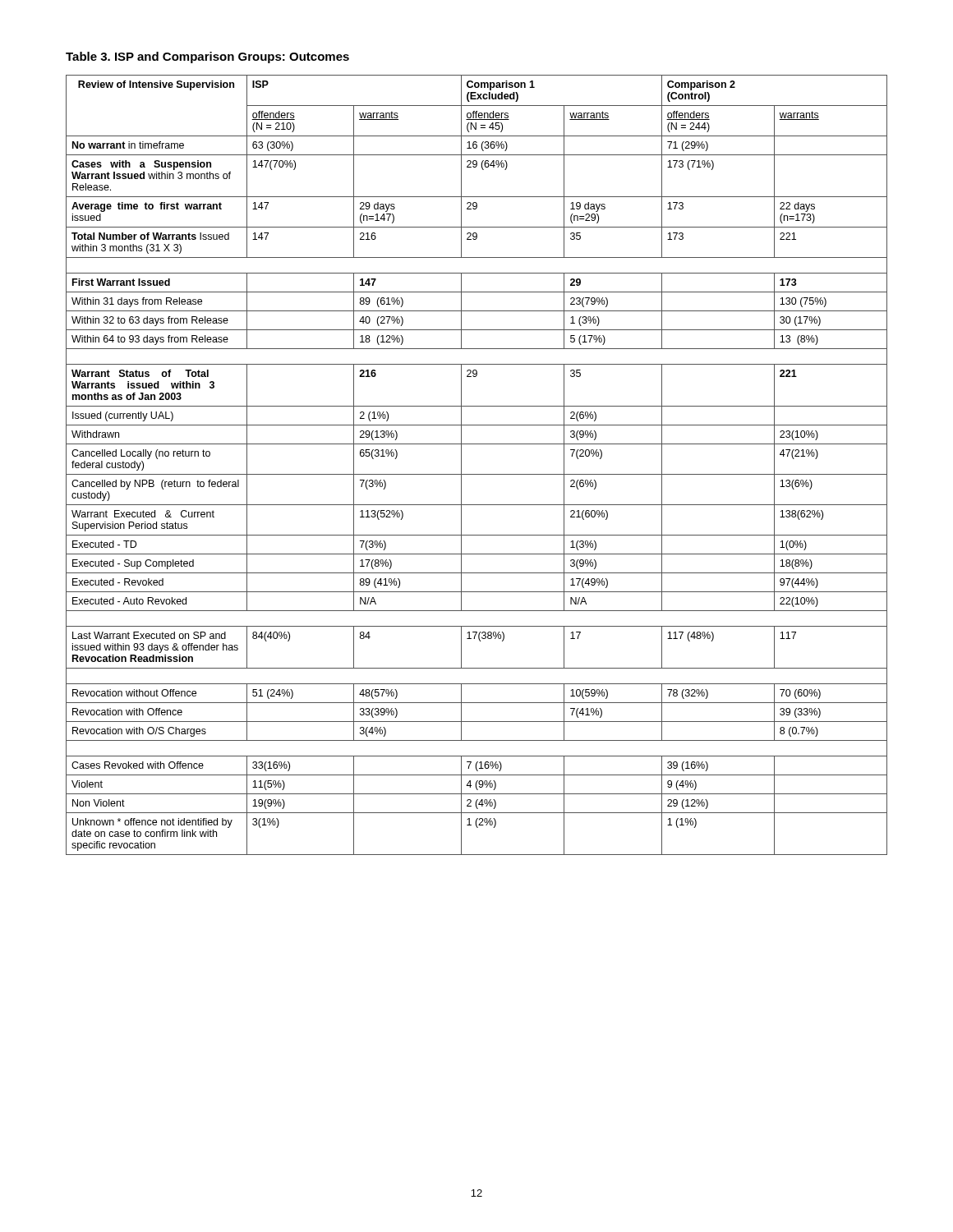
Task: Find the passage starting "Table 3. ISP and Comparison Groups: Outcomes"
Action: click(208, 56)
